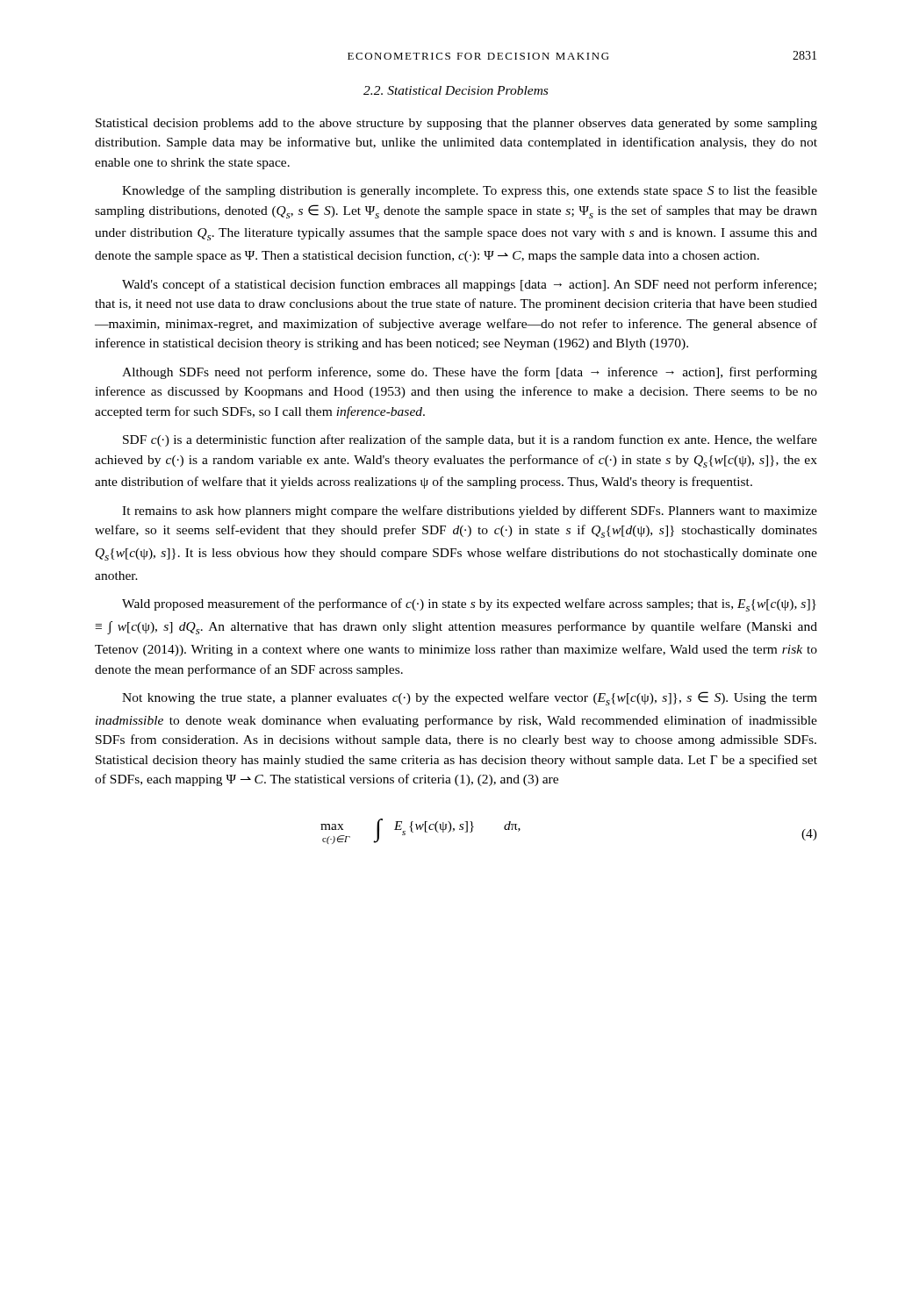Image resolution: width=912 pixels, height=1316 pixels.
Task: Locate the block of text that opens with "Knowledge of the sampling distribution is generally"
Action: (456, 223)
